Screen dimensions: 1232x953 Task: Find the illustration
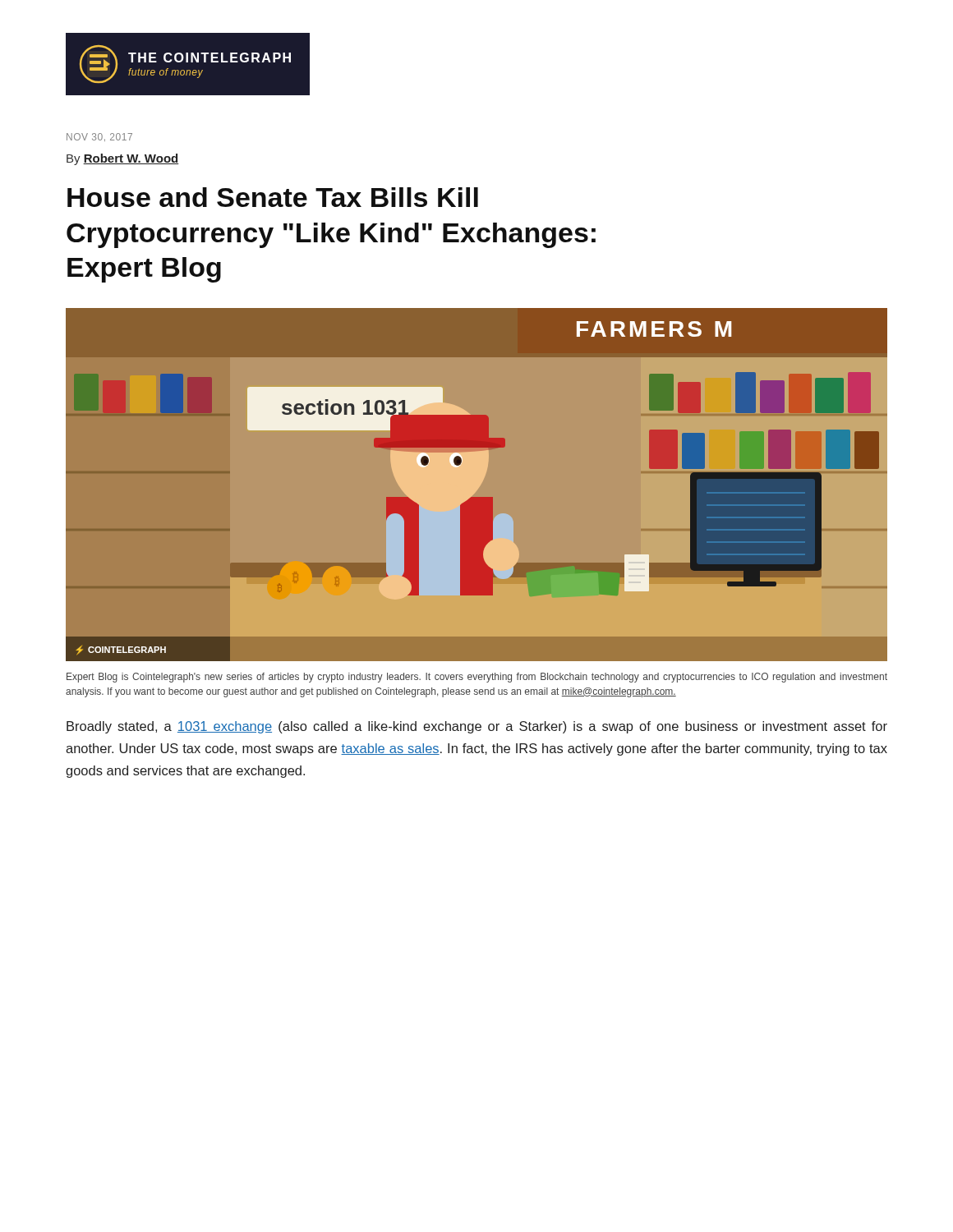[476, 486]
